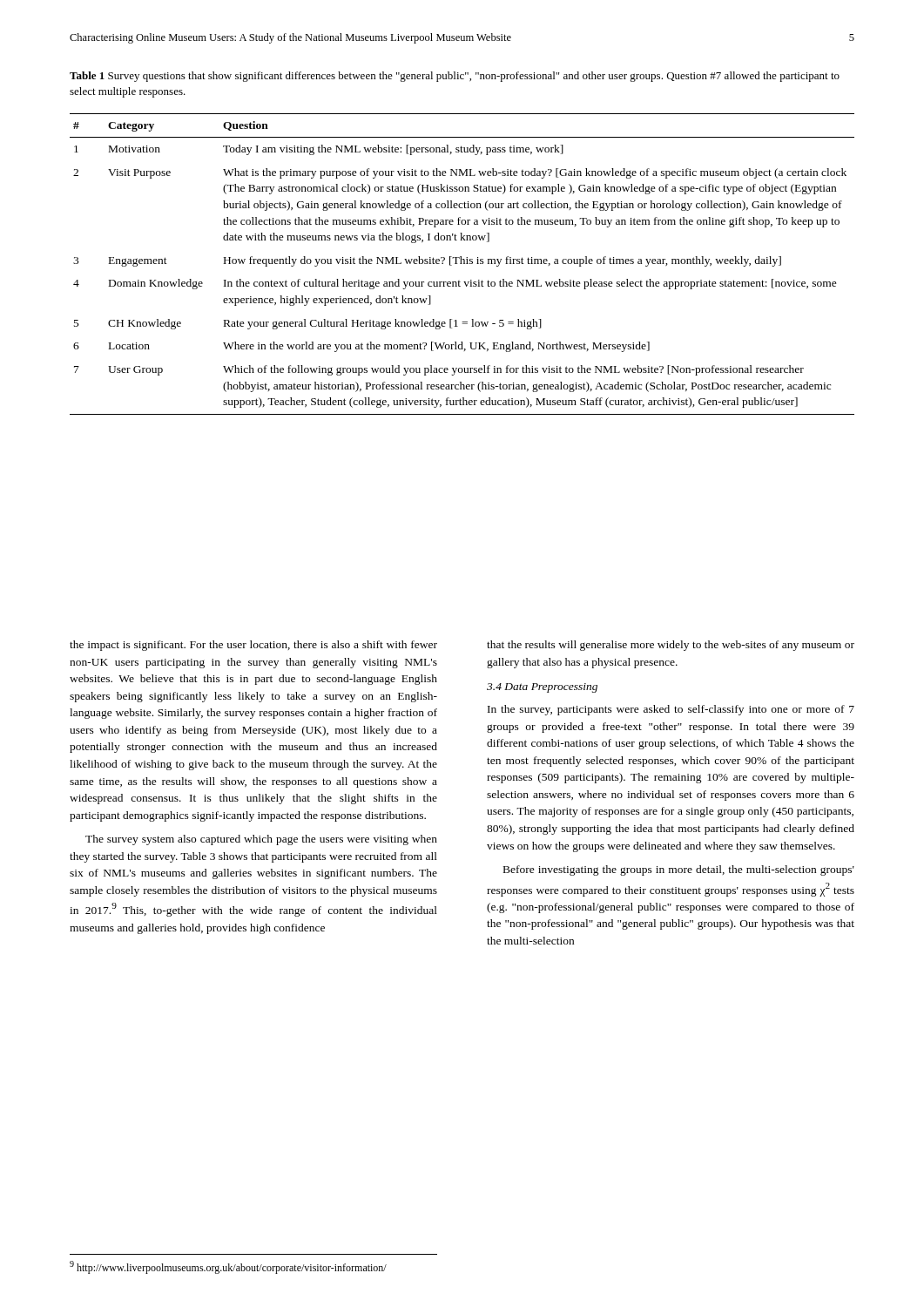Select a footnote
The height and width of the screenshot is (1307, 924).
pos(228,1267)
